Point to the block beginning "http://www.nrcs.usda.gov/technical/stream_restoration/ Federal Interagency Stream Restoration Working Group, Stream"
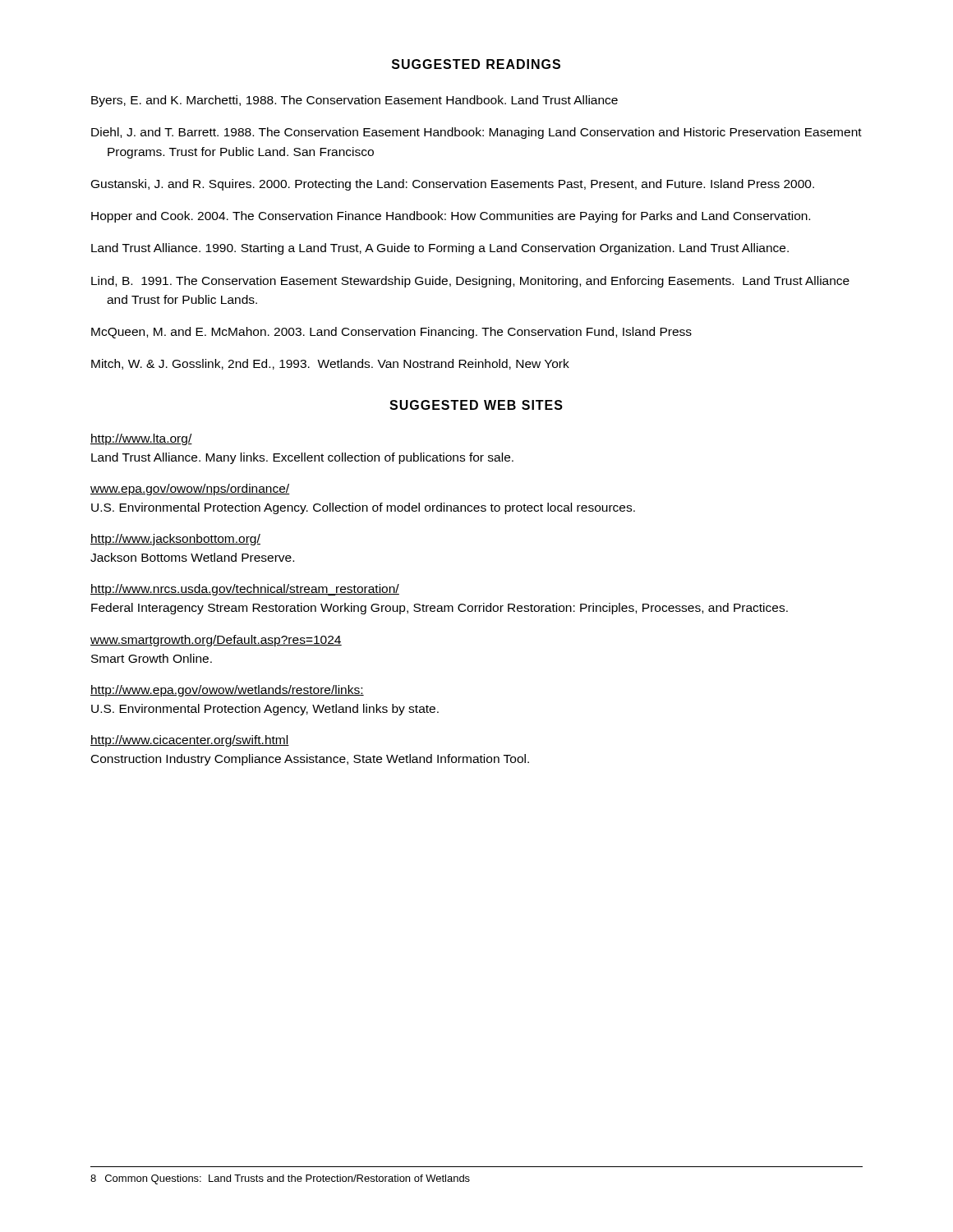Image resolution: width=953 pixels, height=1232 pixels. tap(476, 599)
